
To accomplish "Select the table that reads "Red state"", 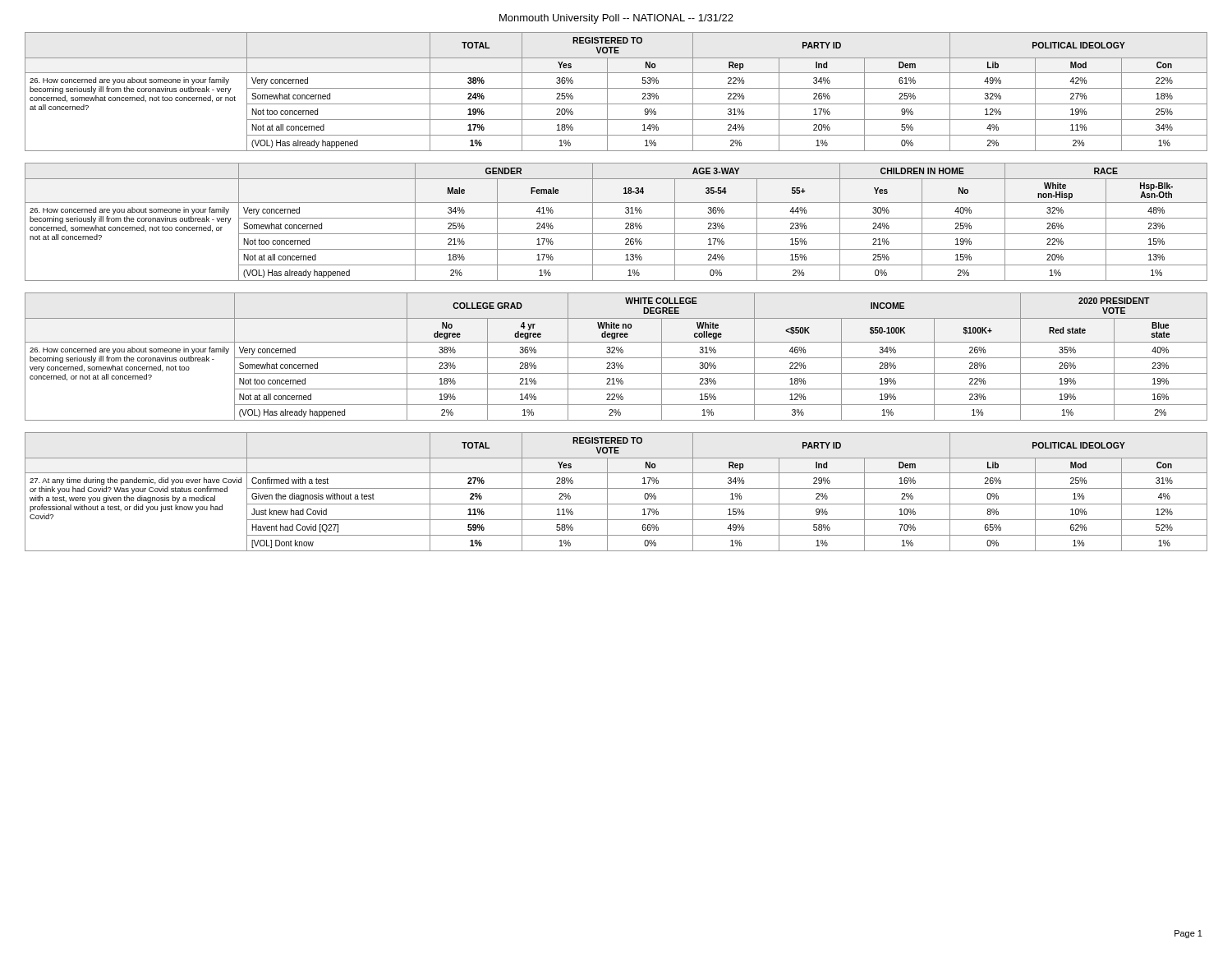I will coord(616,357).
